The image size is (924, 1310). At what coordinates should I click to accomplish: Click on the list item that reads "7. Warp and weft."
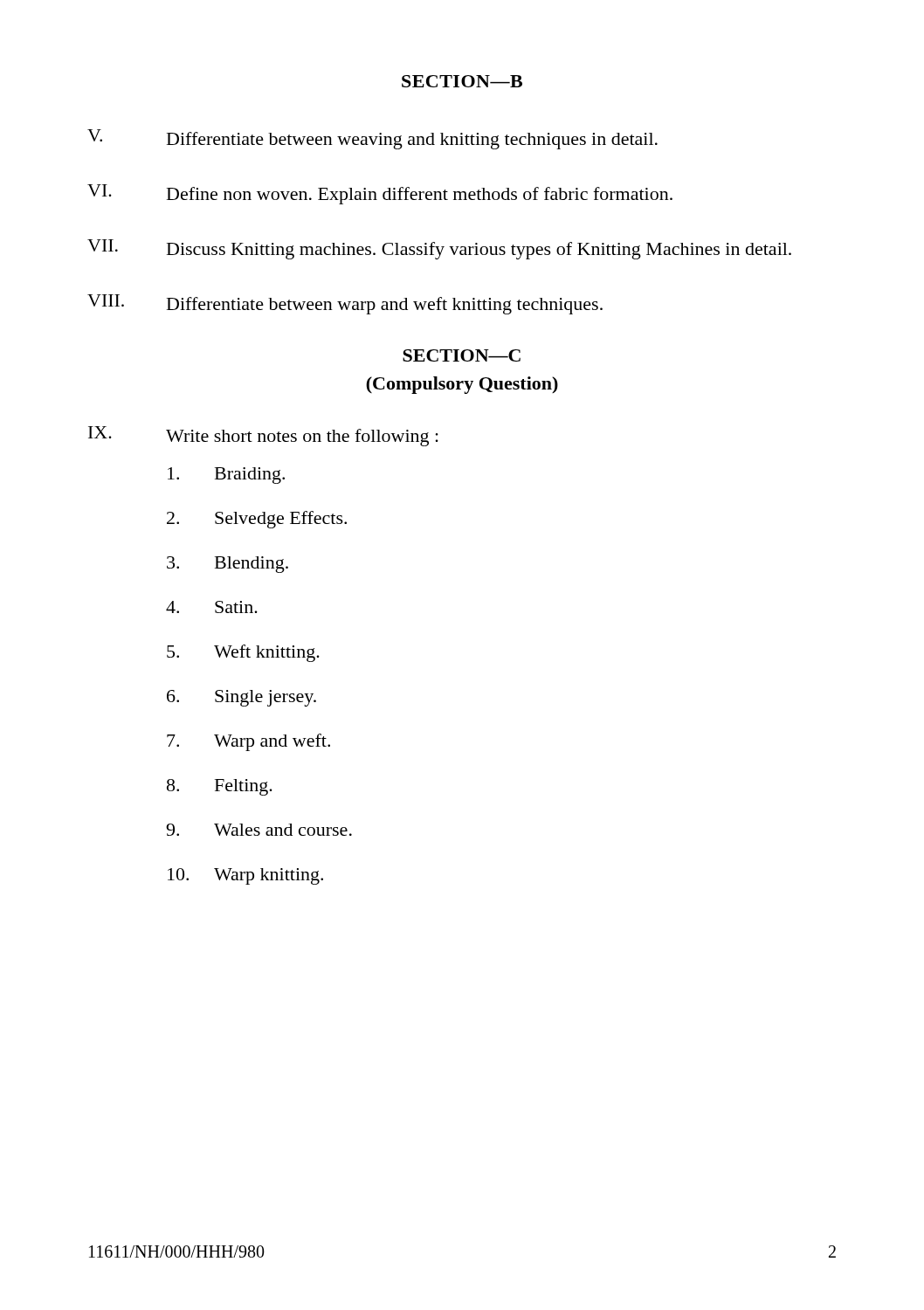coord(248,742)
